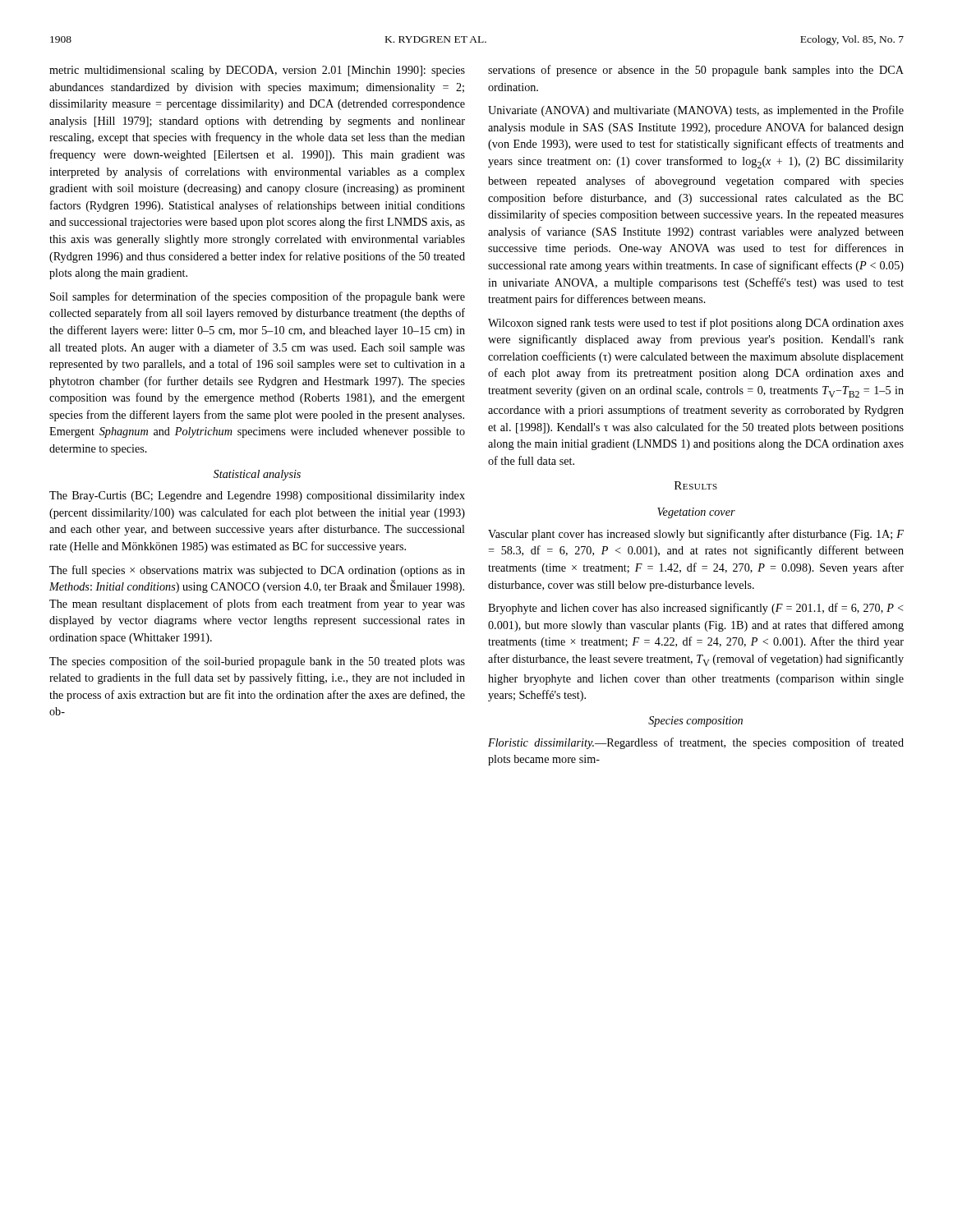Find the passage starting "Bryophyte and lichen cover has also increased"
953x1232 pixels.
point(696,652)
